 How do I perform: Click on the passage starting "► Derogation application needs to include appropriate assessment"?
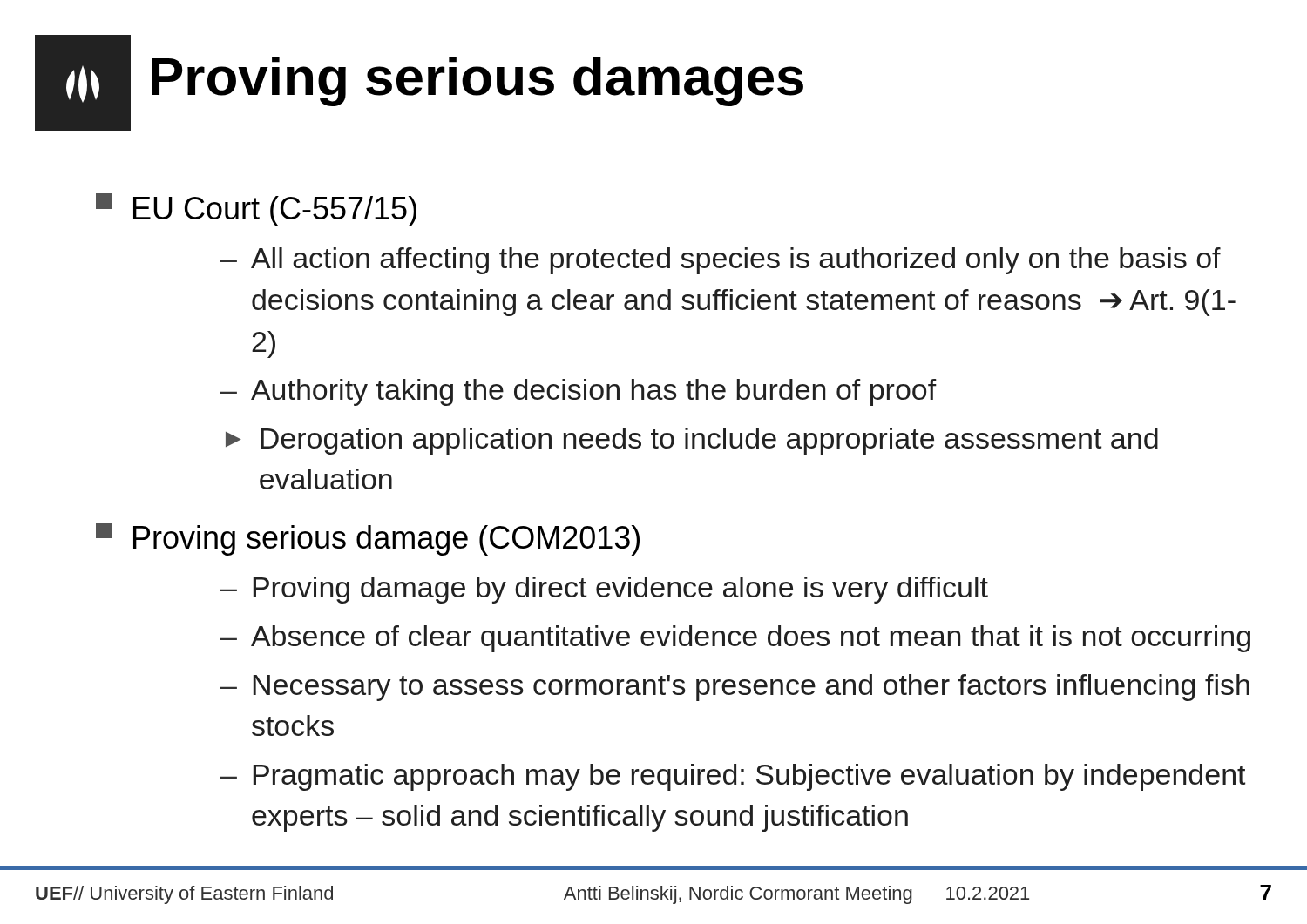click(738, 459)
